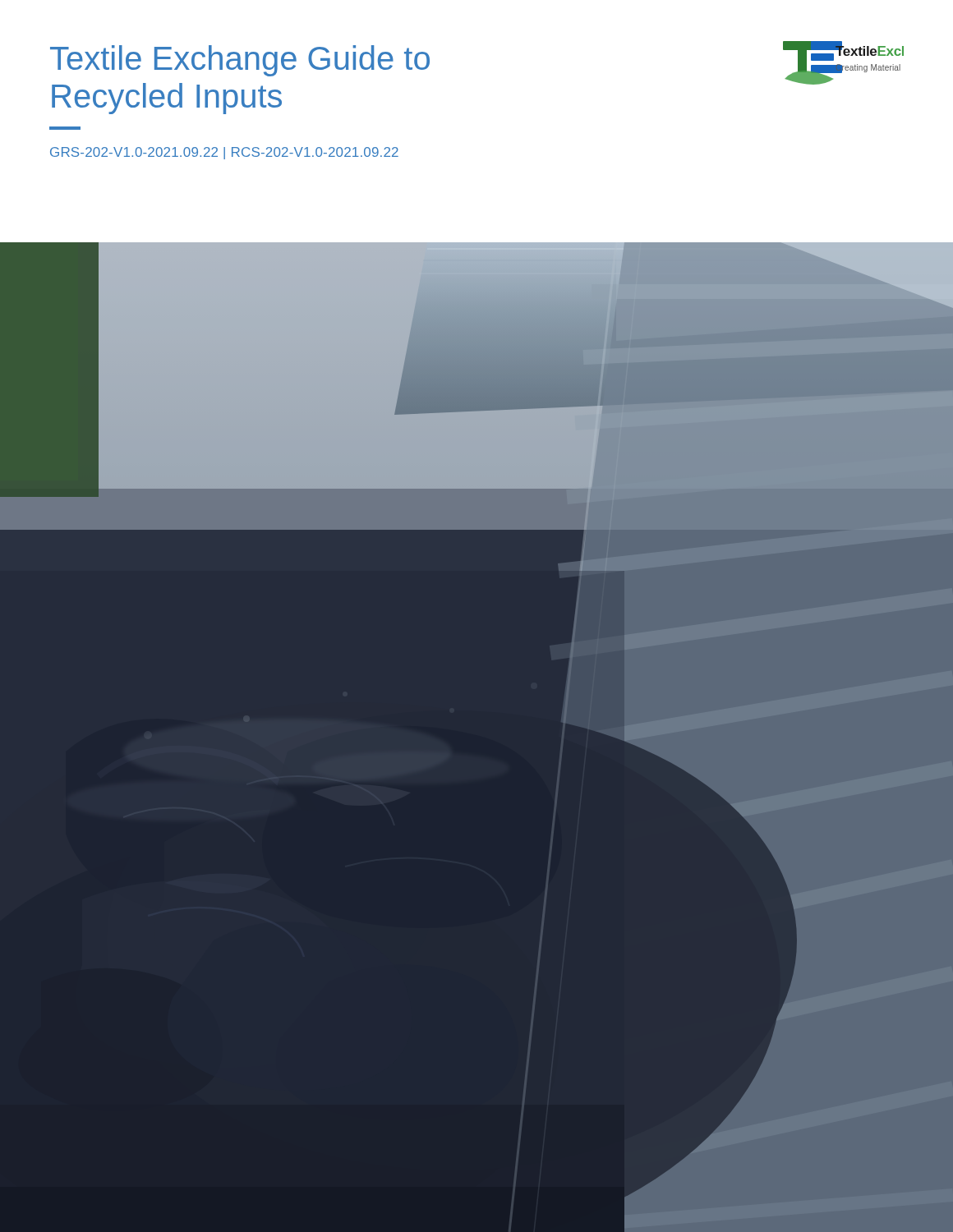953x1232 pixels.
Task: Click on the logo
Action: [x=836, y=80]
